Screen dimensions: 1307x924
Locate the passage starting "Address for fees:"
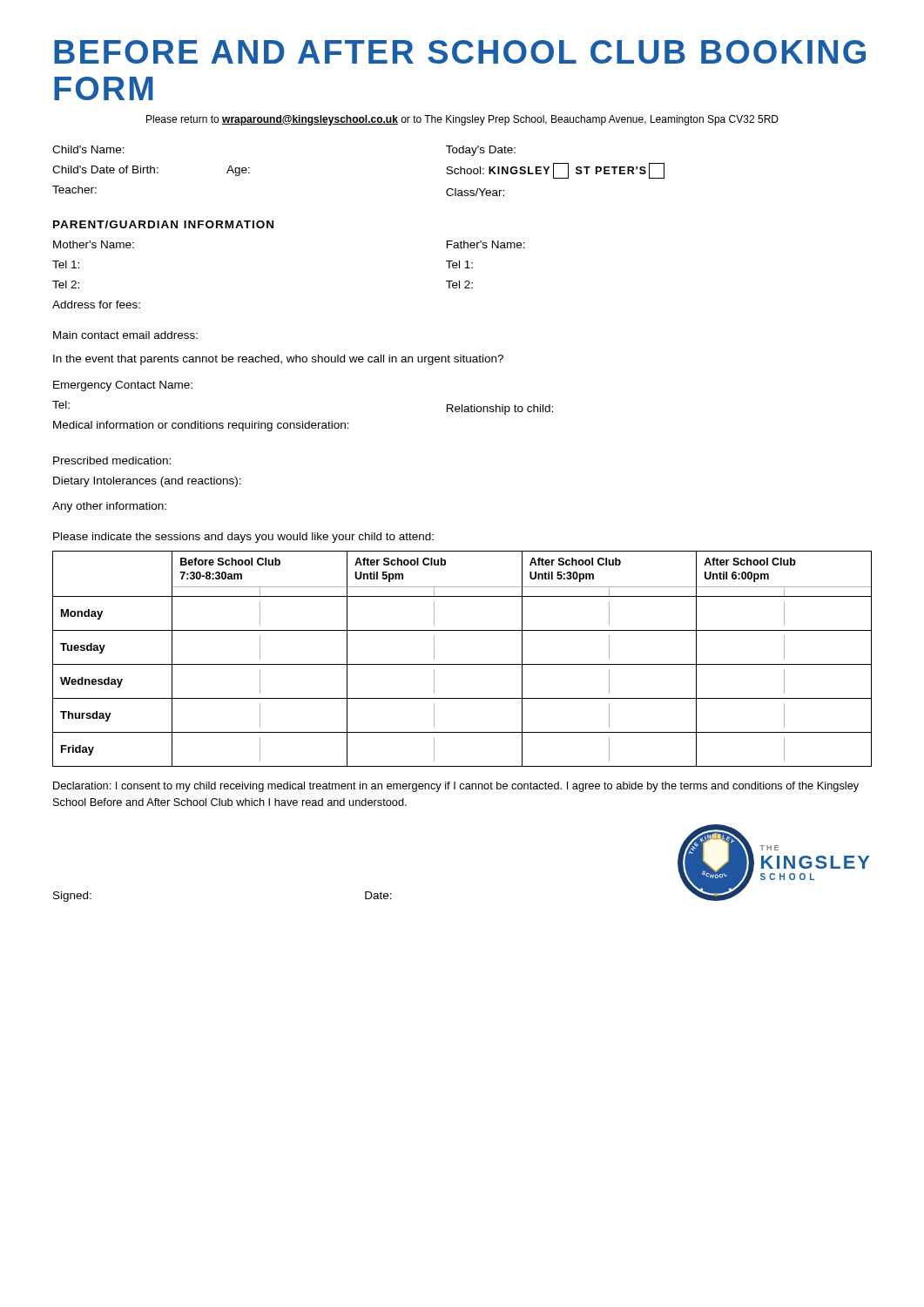(x=131, y=304)
